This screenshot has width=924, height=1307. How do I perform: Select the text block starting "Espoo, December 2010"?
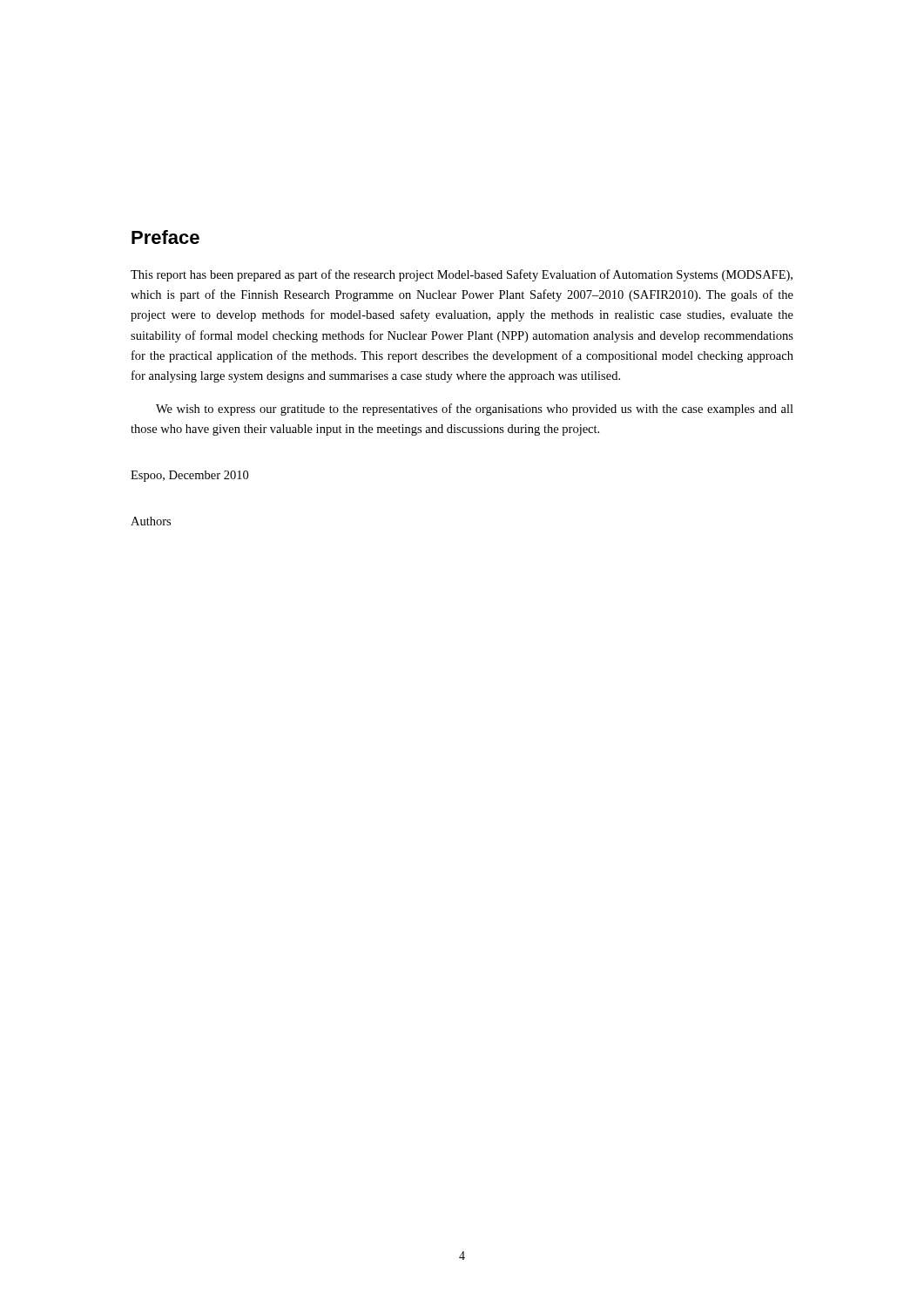[189, 476]
